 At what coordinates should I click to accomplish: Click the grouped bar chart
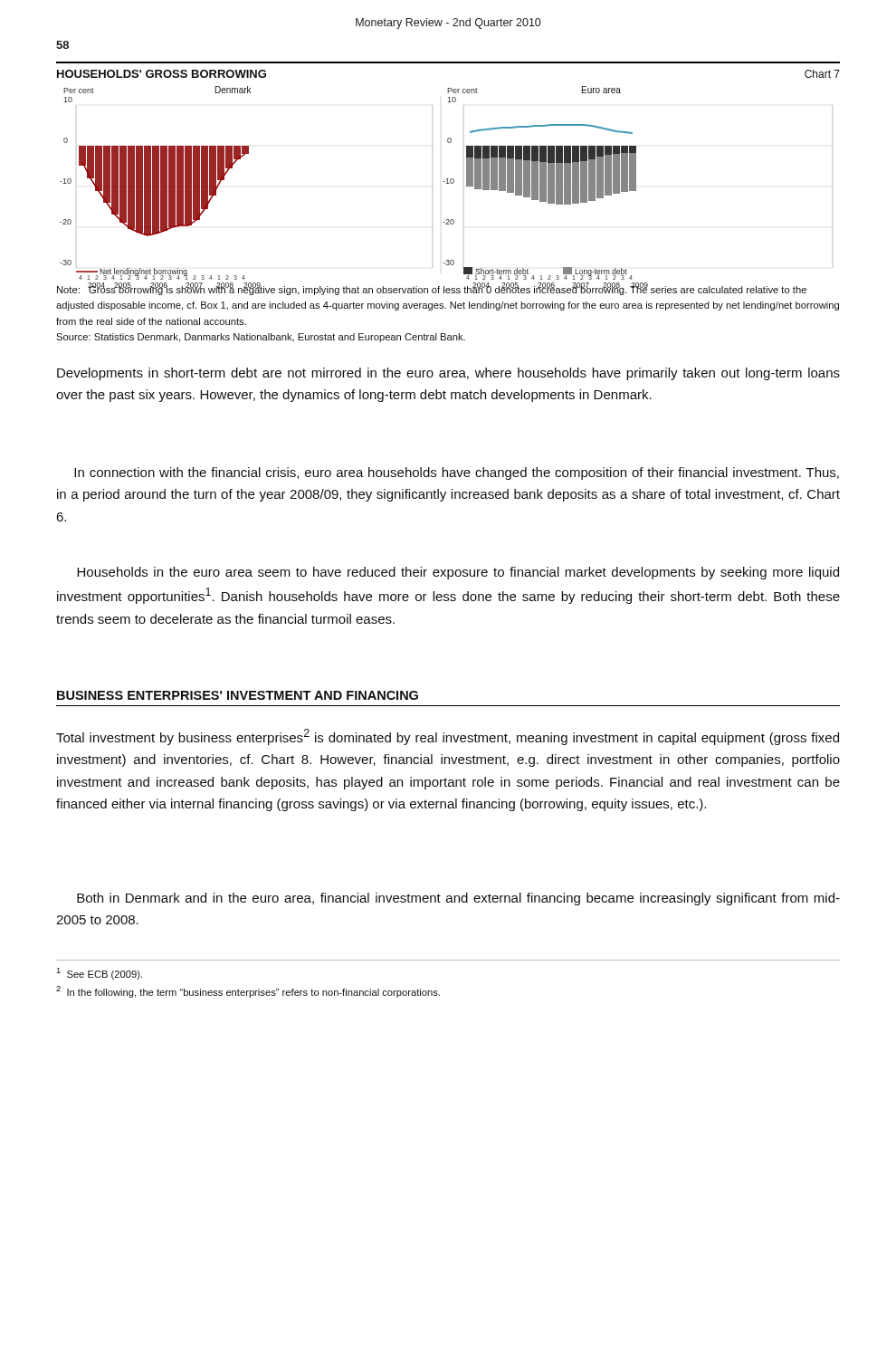448,175
